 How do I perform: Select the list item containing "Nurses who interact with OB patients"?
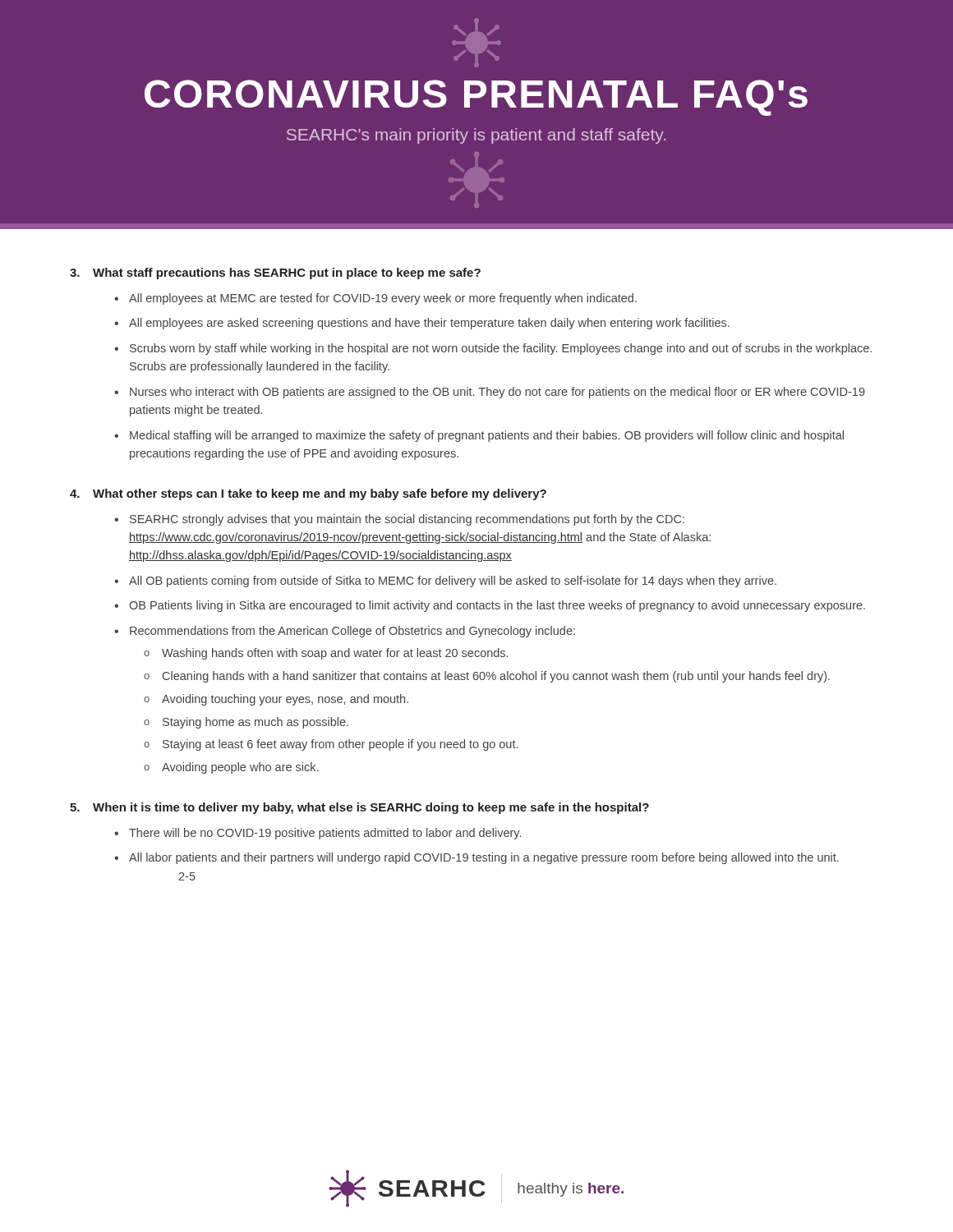pos(497,401)
